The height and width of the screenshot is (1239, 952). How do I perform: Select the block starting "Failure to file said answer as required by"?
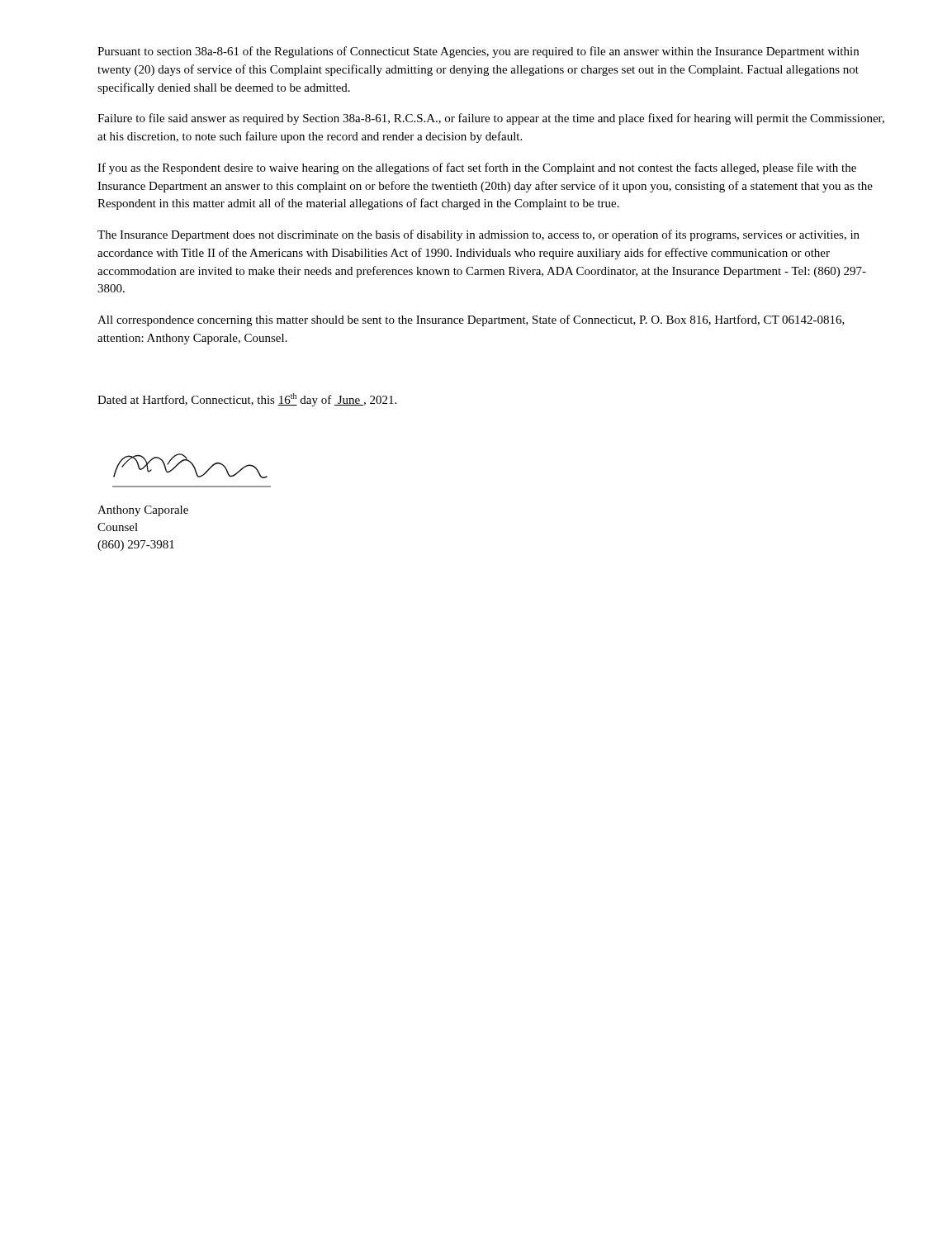click(491, 127)
